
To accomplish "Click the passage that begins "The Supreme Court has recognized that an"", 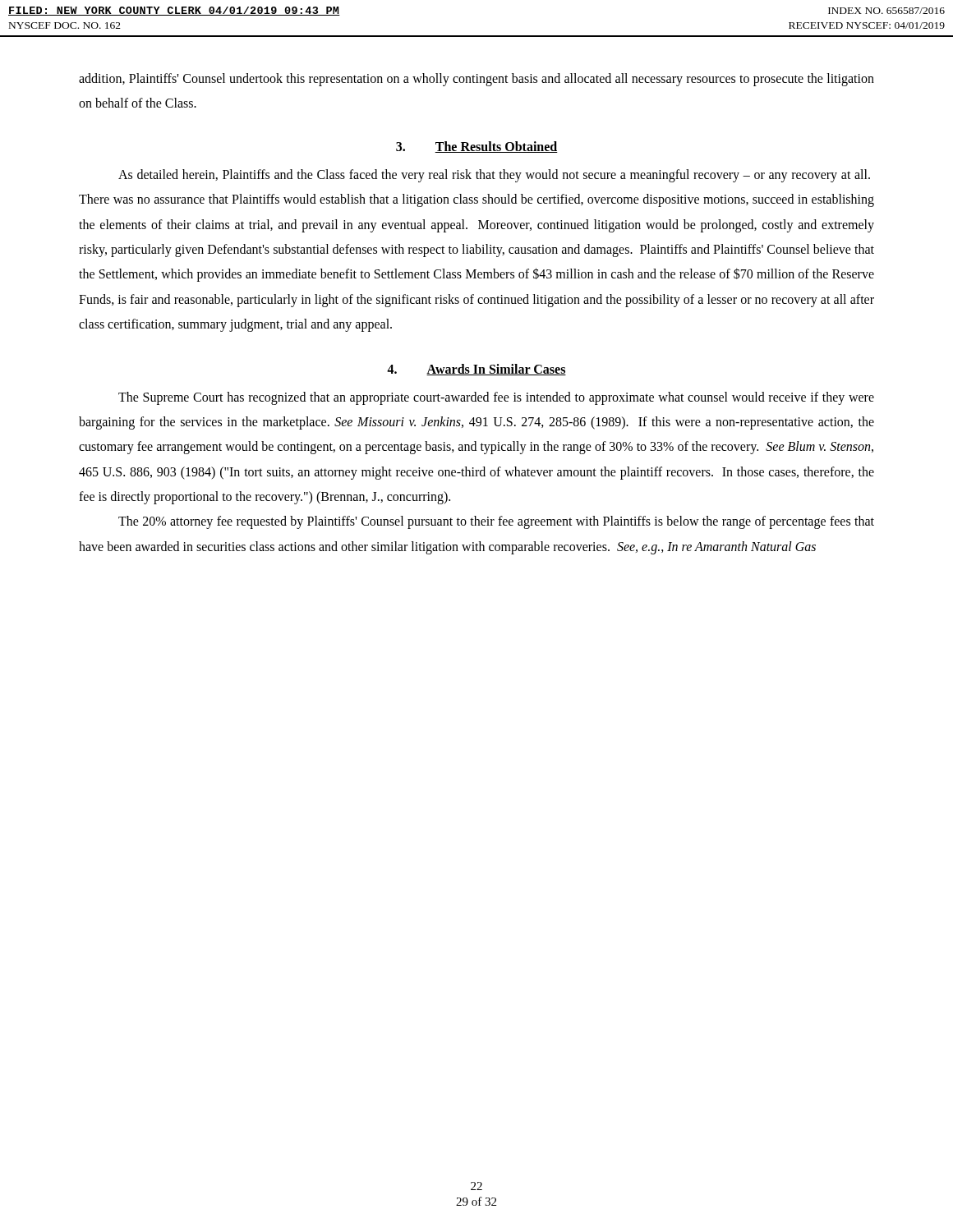I will tap(476, 447).
